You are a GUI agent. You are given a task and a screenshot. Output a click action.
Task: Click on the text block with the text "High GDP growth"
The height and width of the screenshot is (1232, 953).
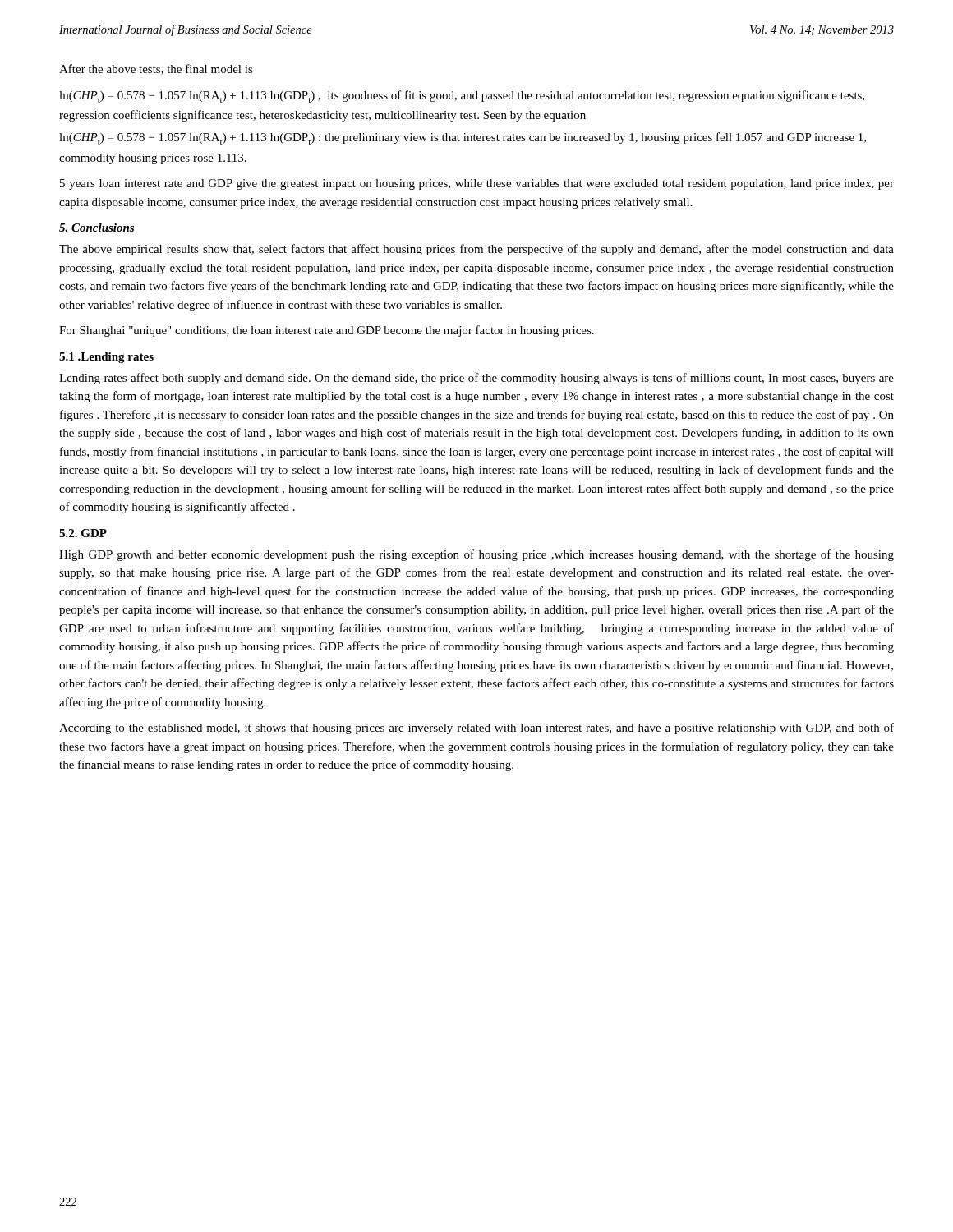[x=476, y=628]
